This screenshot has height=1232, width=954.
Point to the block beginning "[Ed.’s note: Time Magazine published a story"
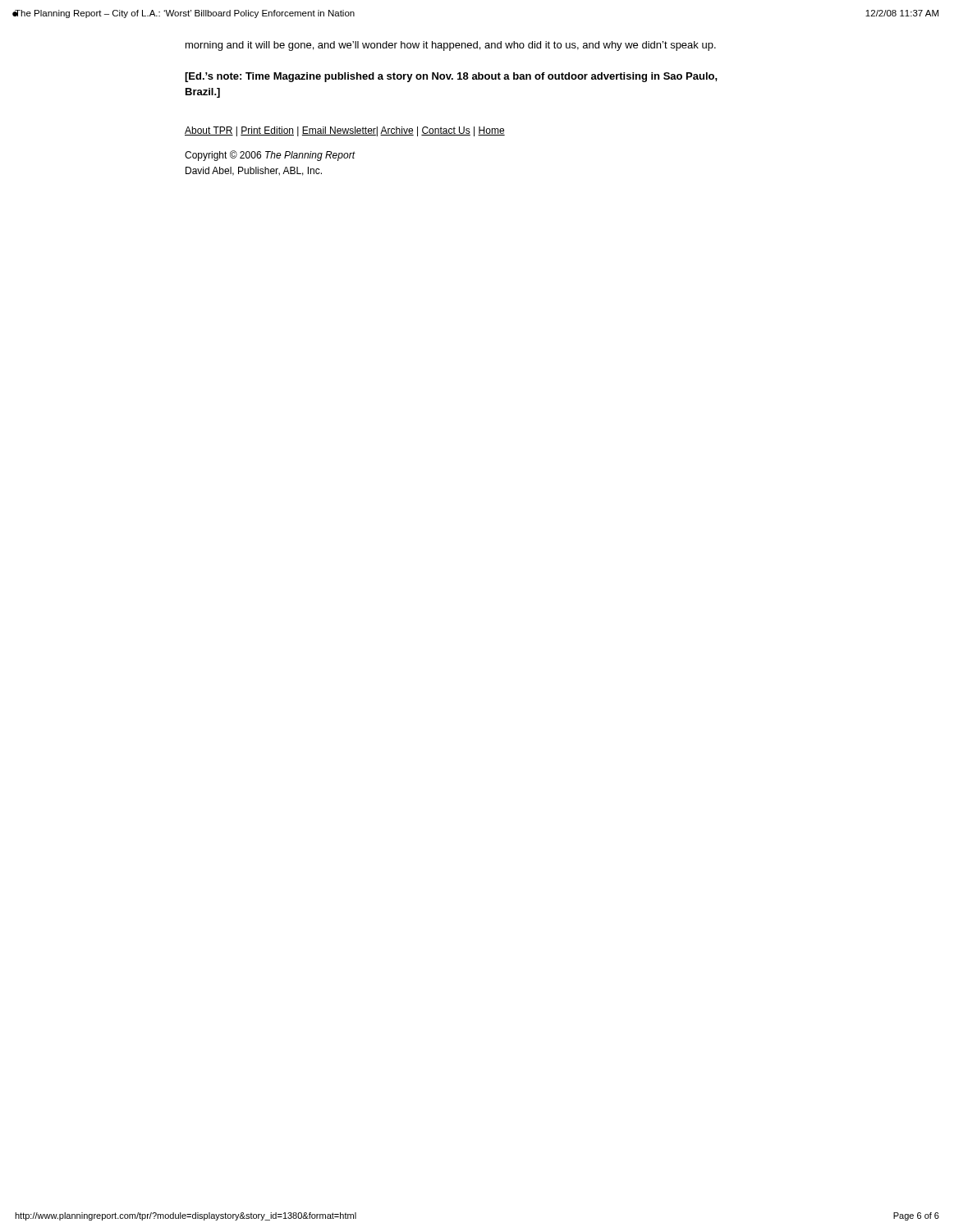pyautogui.click(x=451, y=84)
